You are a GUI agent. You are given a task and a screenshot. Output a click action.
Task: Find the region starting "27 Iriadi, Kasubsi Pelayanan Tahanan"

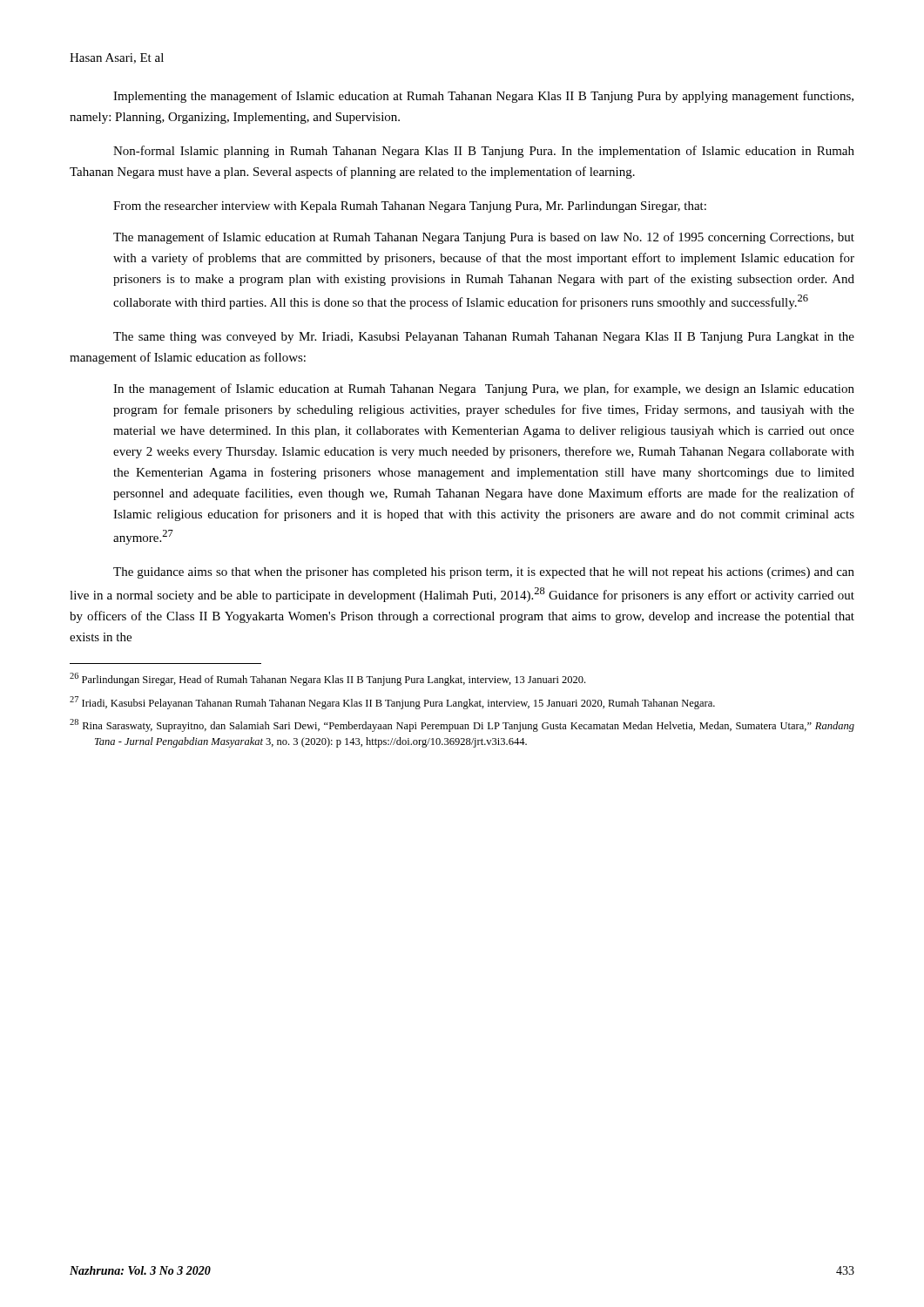[x=393, y=702]
